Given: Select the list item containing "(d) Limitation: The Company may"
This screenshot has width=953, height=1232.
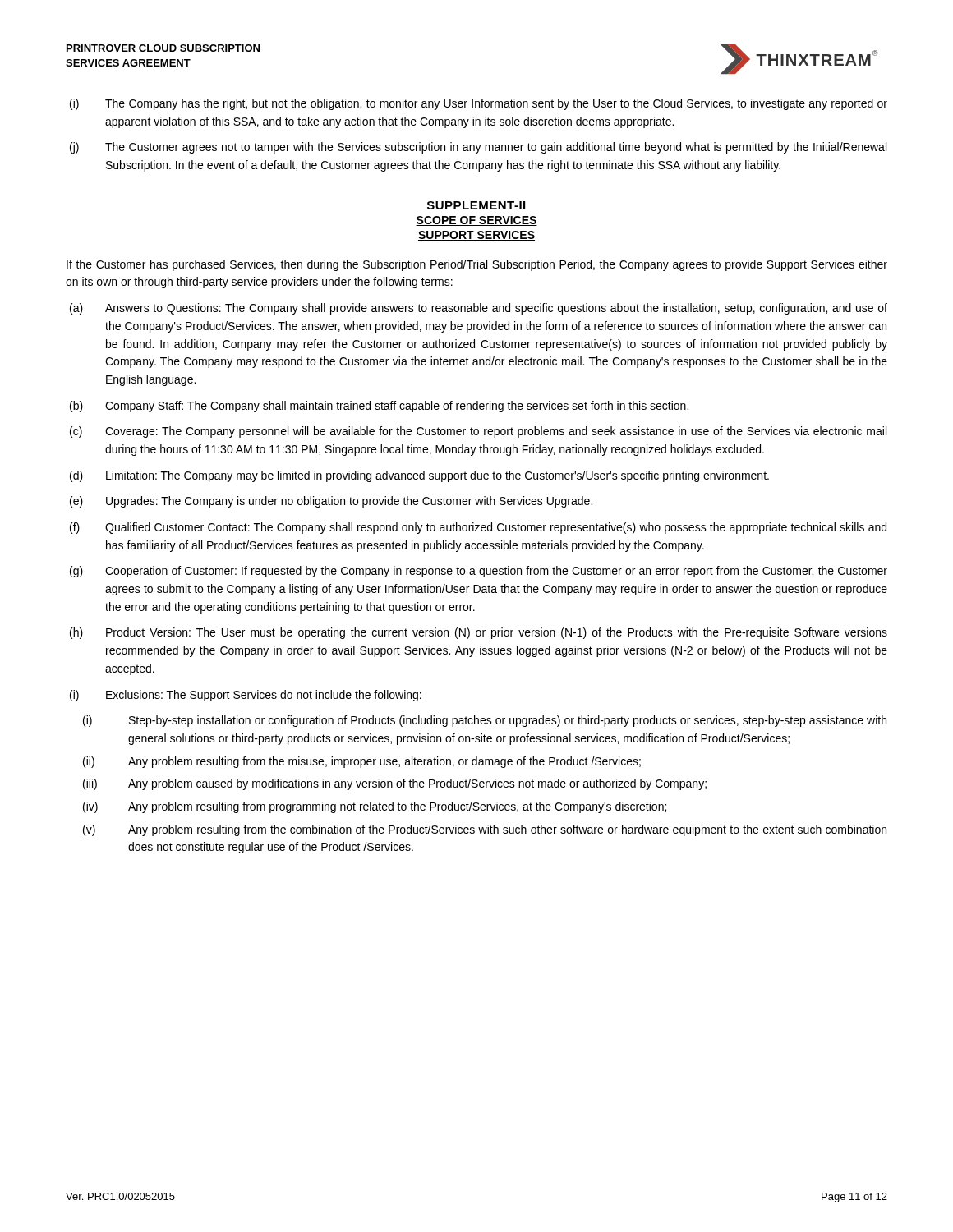Looking at the screenshot, I should click(x=476, y=476).
